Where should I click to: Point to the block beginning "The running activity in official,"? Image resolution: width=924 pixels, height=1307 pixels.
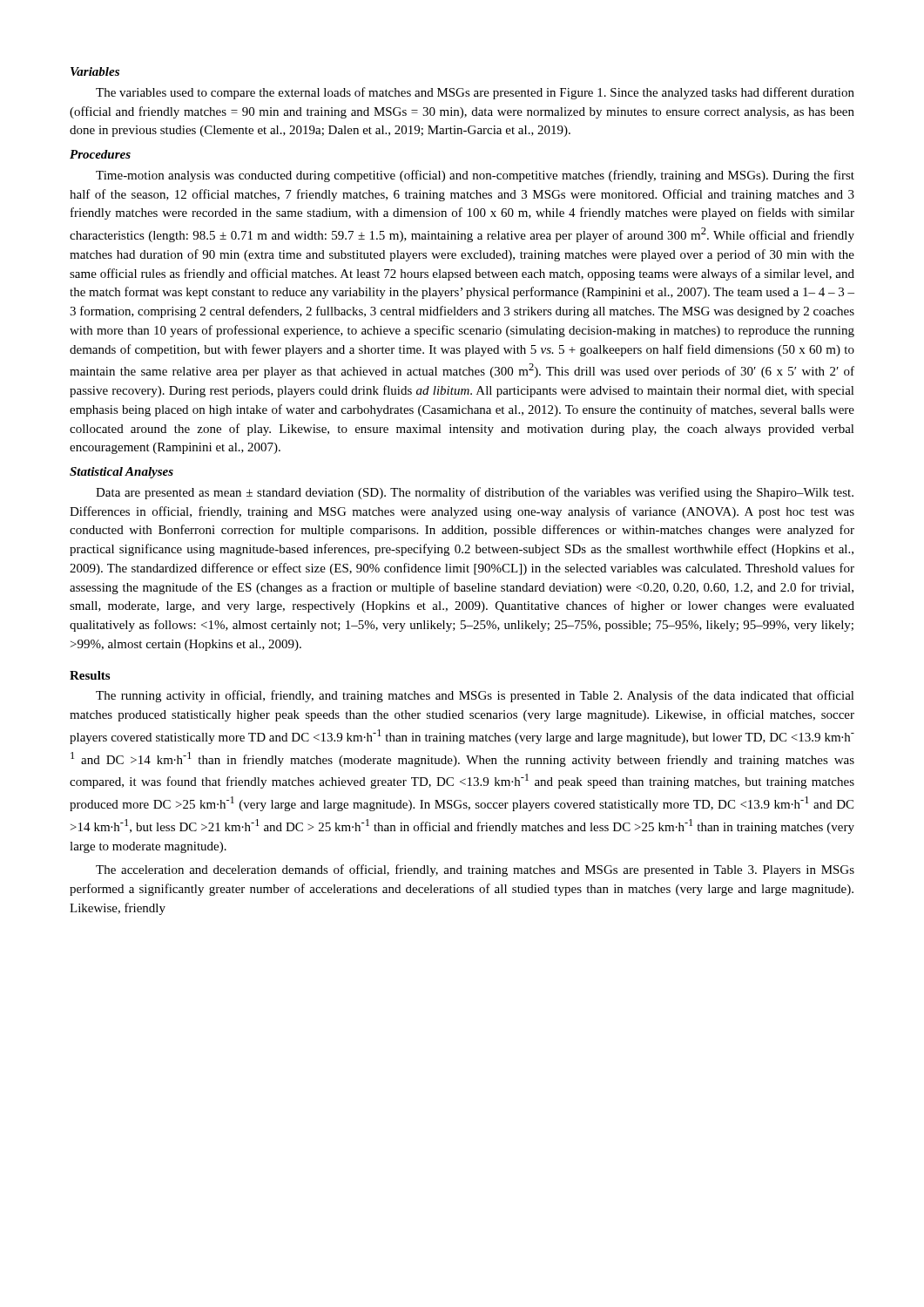pos(462,771)
